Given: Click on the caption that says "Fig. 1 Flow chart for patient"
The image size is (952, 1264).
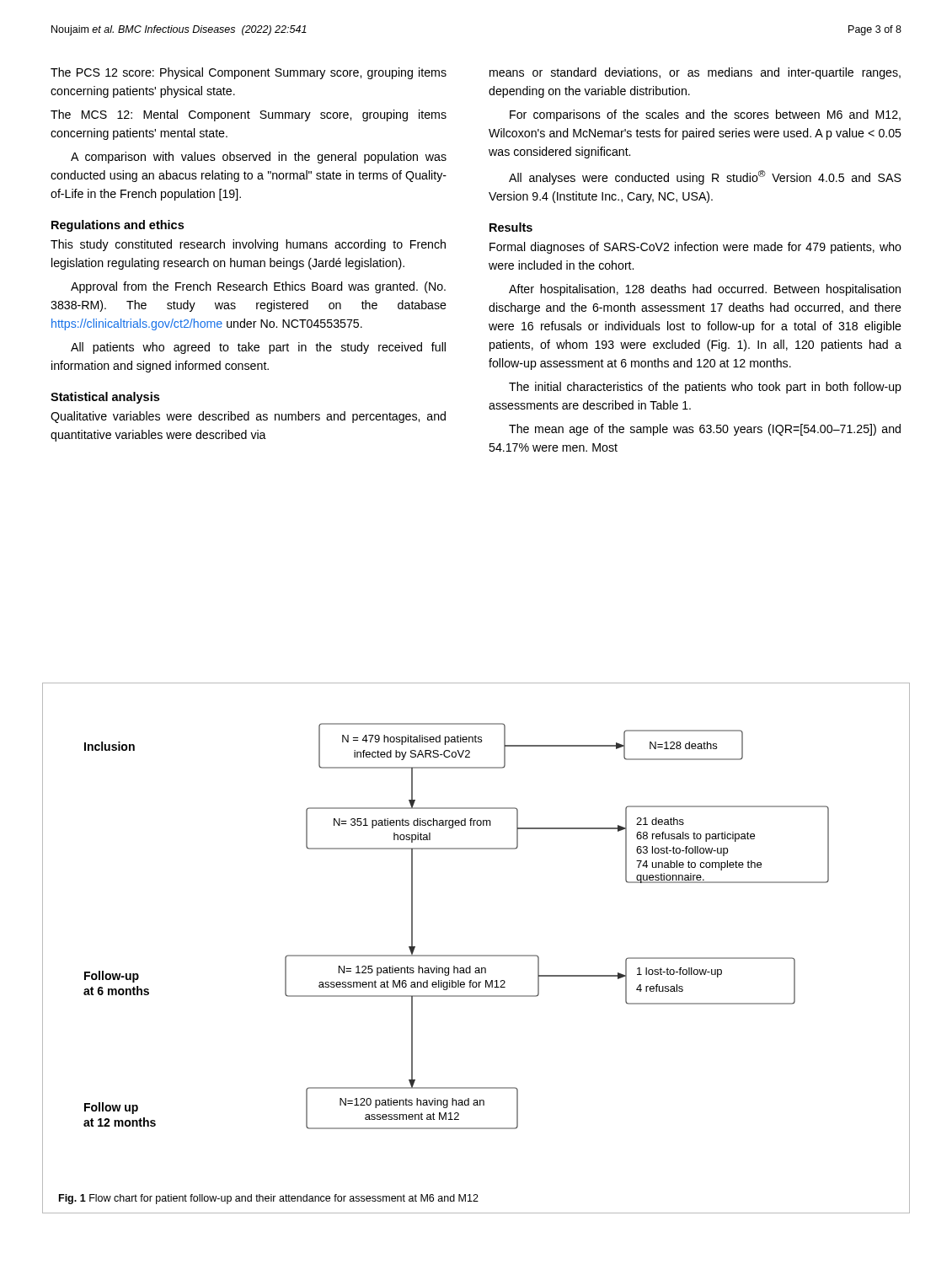Looking at the screenshot, I should coord(268,1198).
